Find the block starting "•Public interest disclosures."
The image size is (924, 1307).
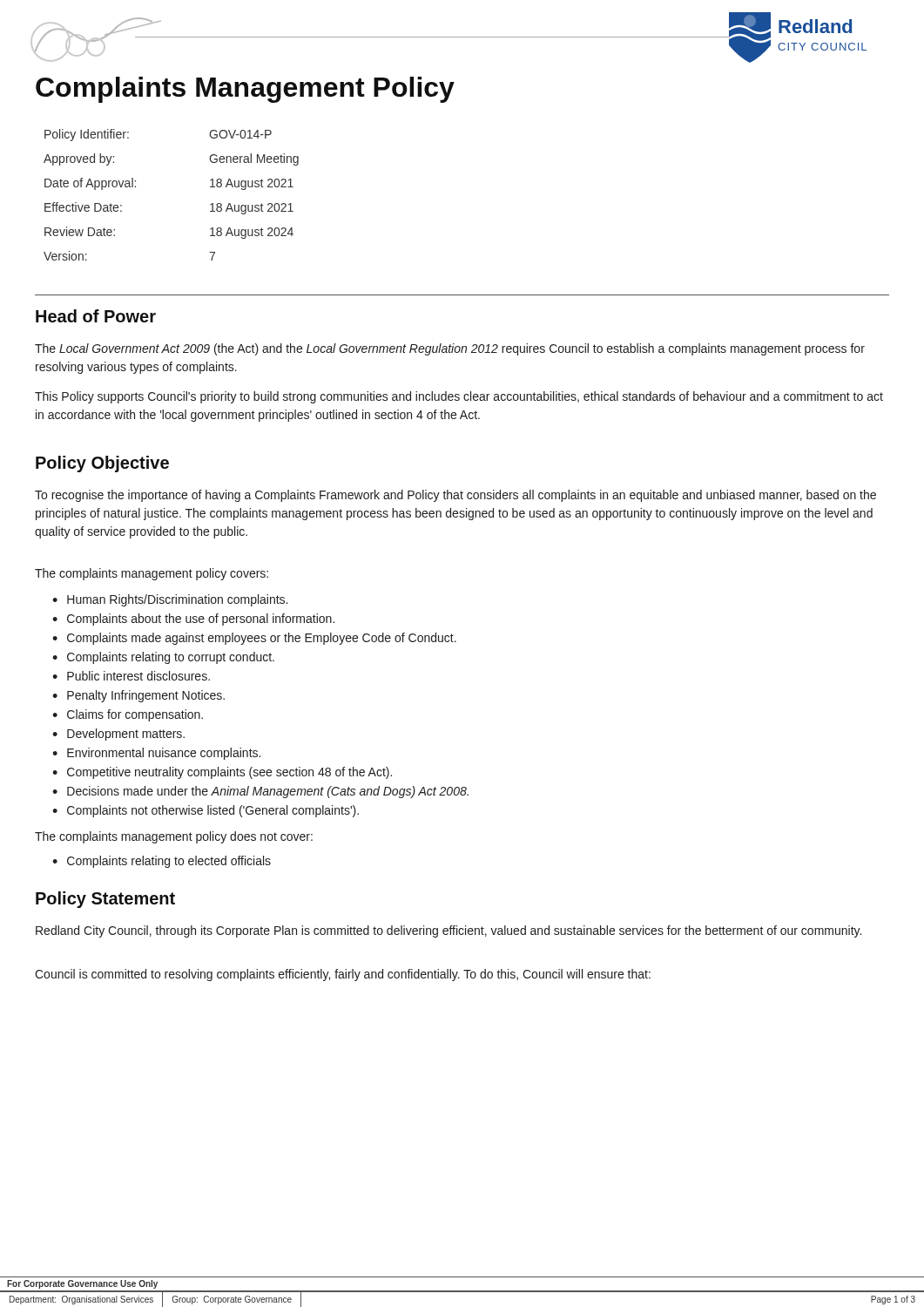[131, 676]
